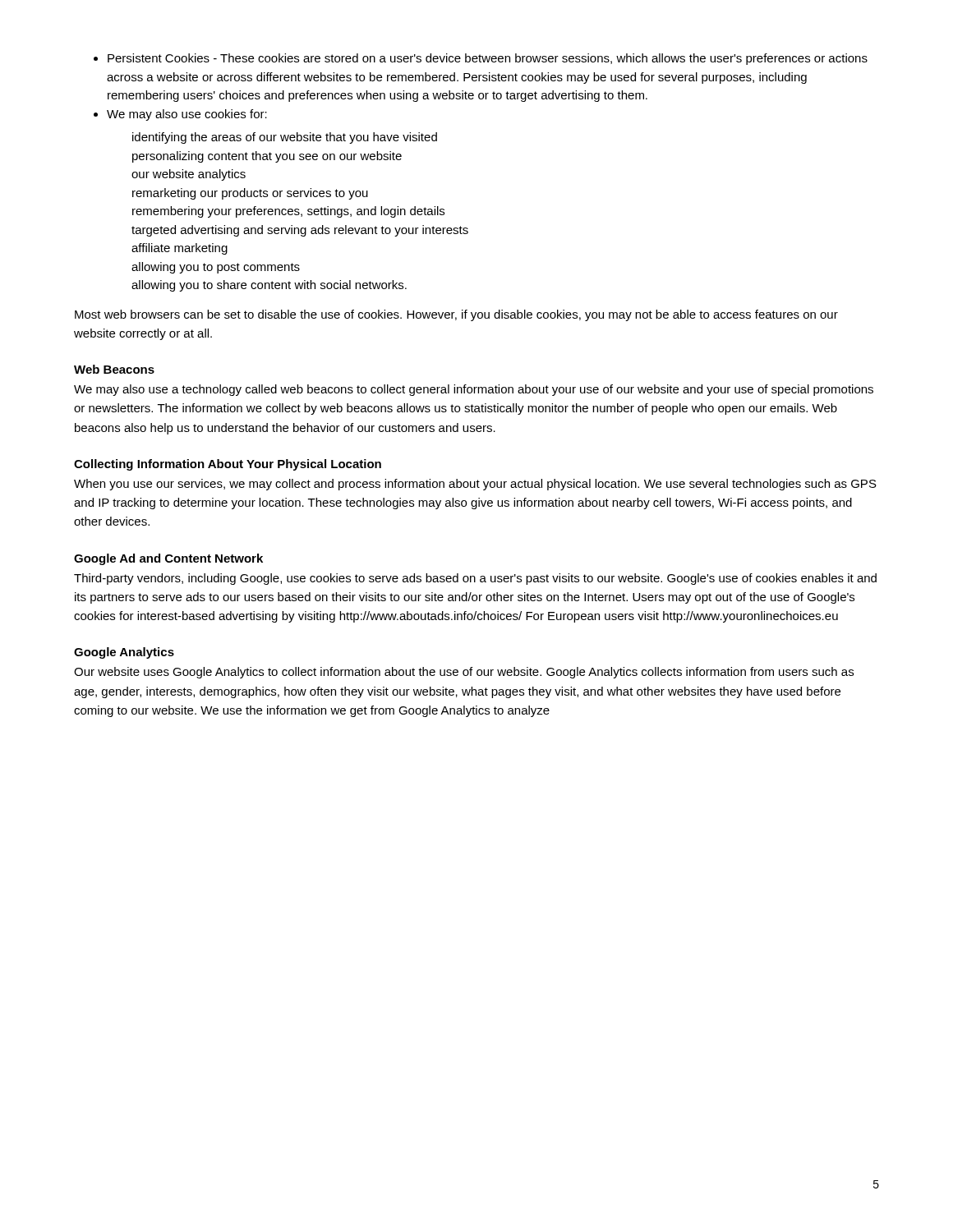953x1232 pixels.
Task: Locate the section header with the text "Web Beacons"
Action: (114, 369)
